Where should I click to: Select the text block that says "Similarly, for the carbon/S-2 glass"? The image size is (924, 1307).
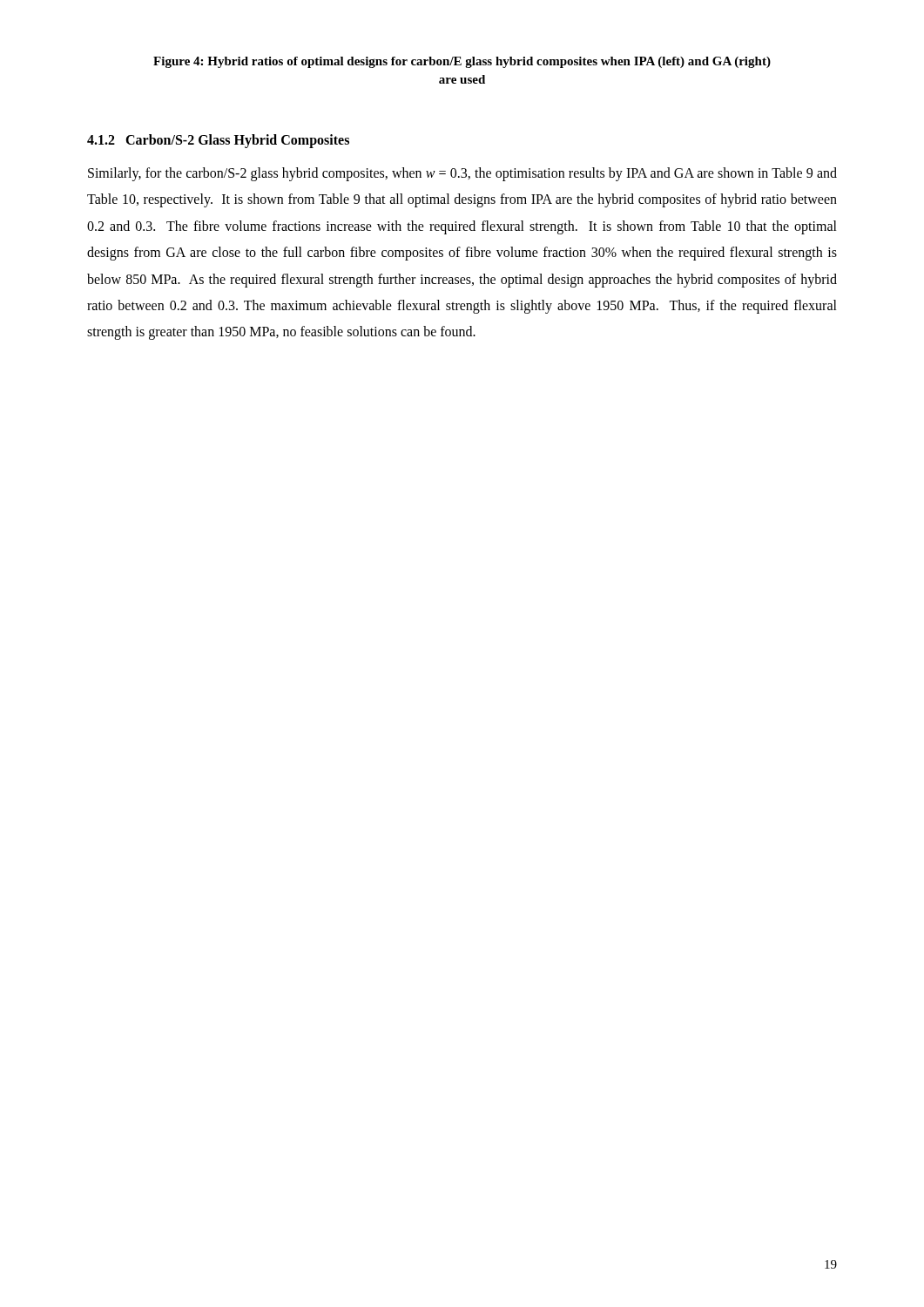[462, 252]
